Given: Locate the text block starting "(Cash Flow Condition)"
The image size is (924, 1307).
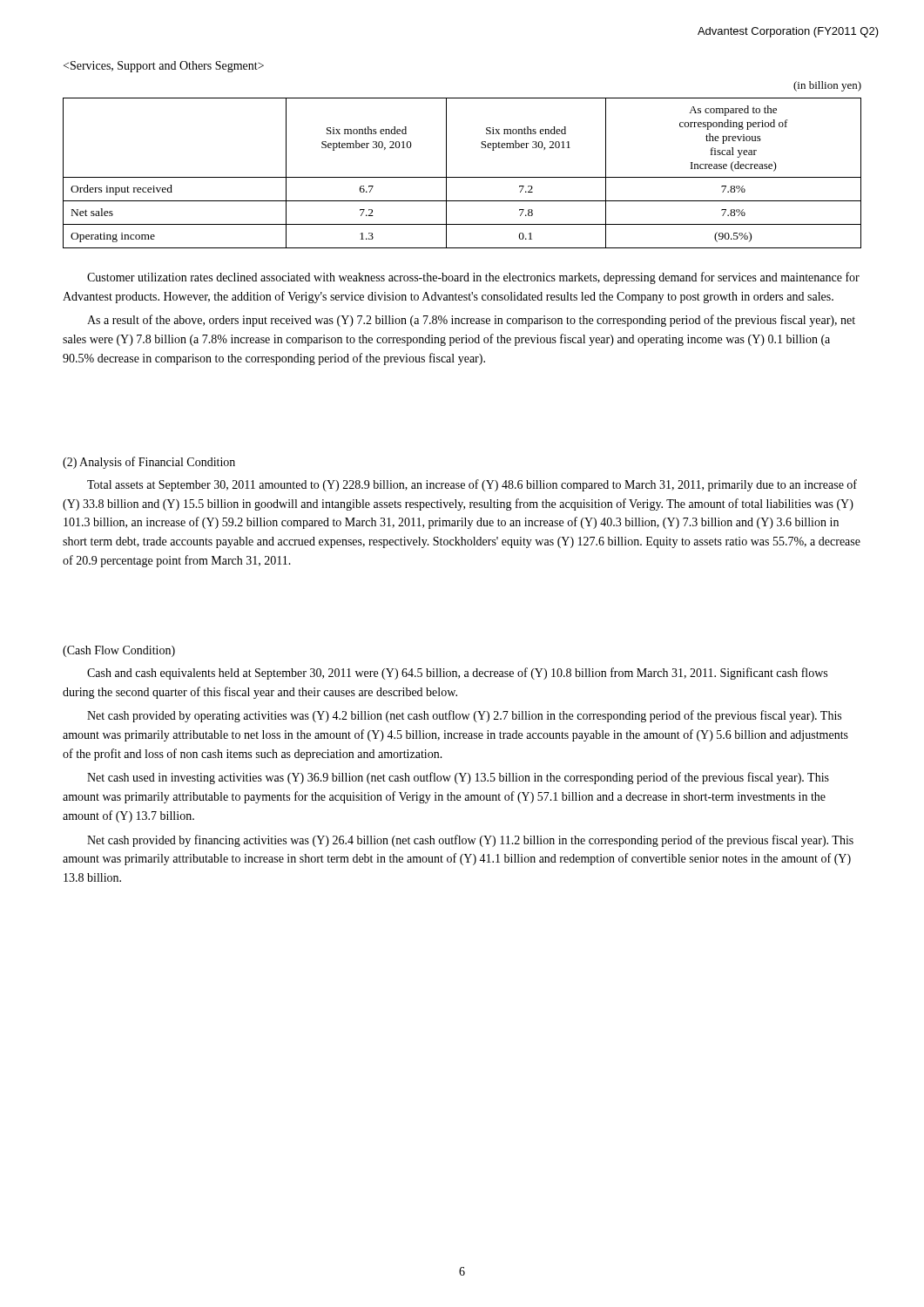Looking at the screenshot, I should (x=119, y=650).
